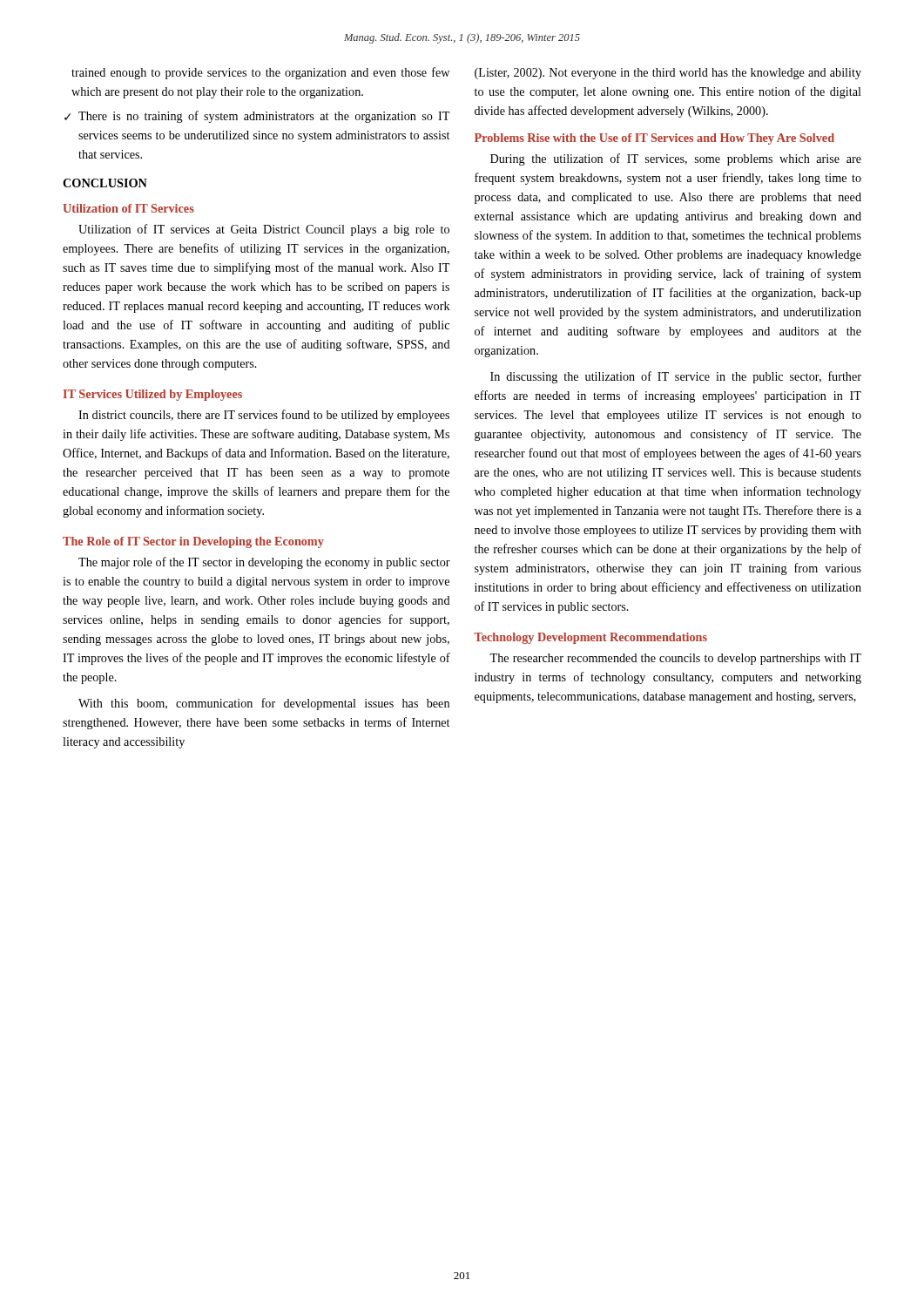The width and height of the screenshot is (924, 1307).
Task: Locate the passage starting "✓ There is no training of"
Action: point(256,135)
